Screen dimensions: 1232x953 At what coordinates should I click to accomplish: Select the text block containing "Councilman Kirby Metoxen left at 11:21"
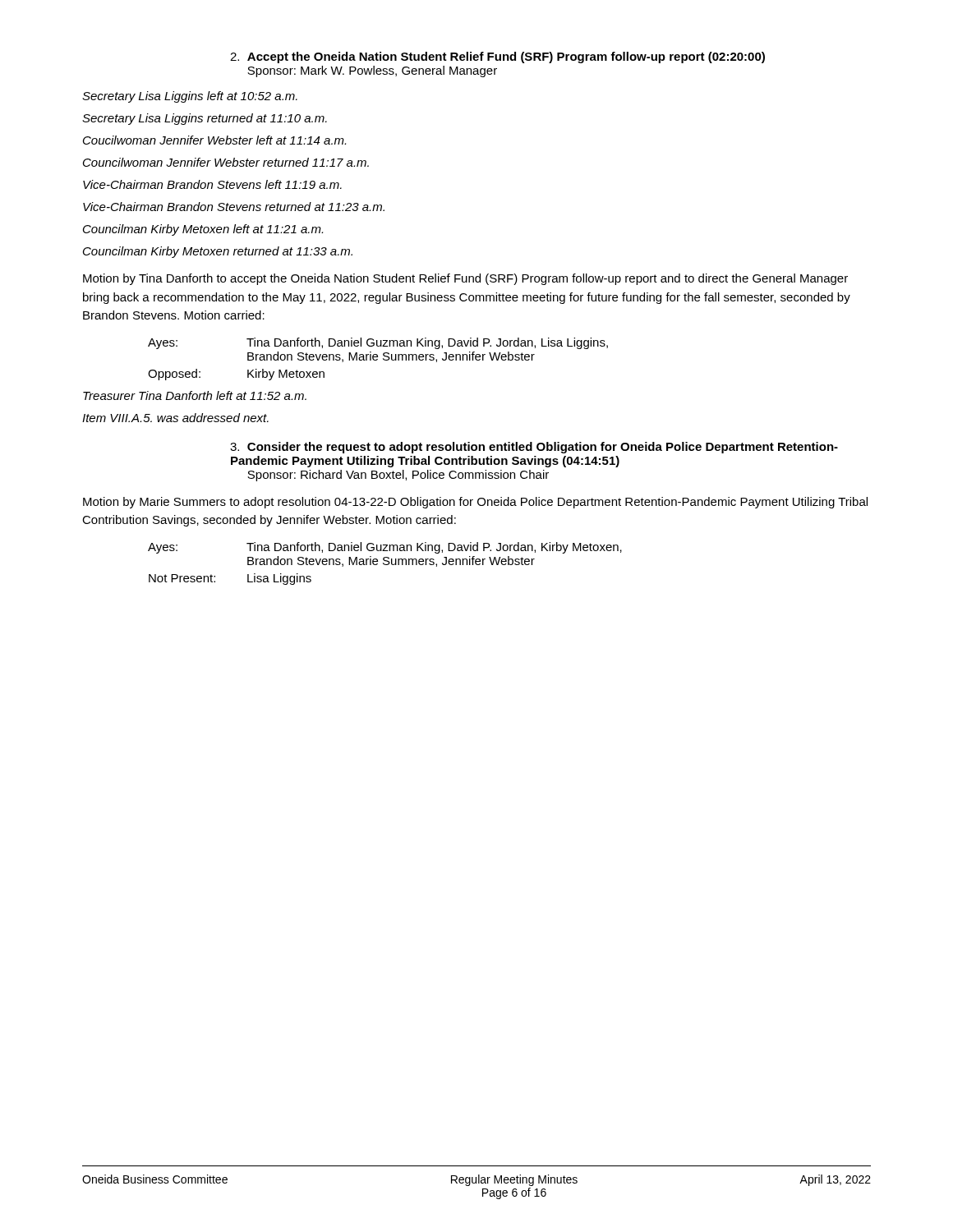[x=203, y=229]
